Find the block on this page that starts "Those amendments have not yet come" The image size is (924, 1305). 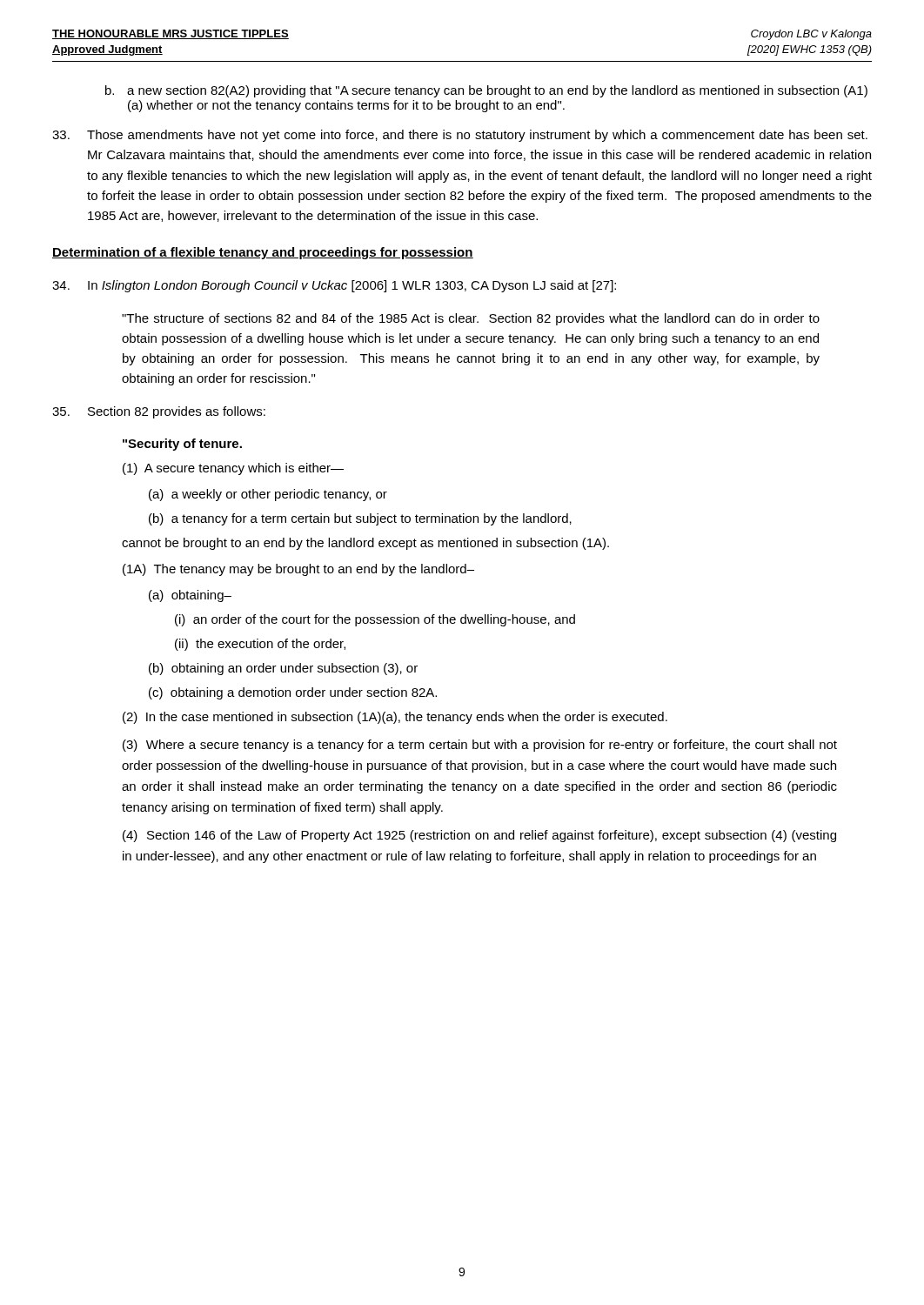[x=462, y=175]
